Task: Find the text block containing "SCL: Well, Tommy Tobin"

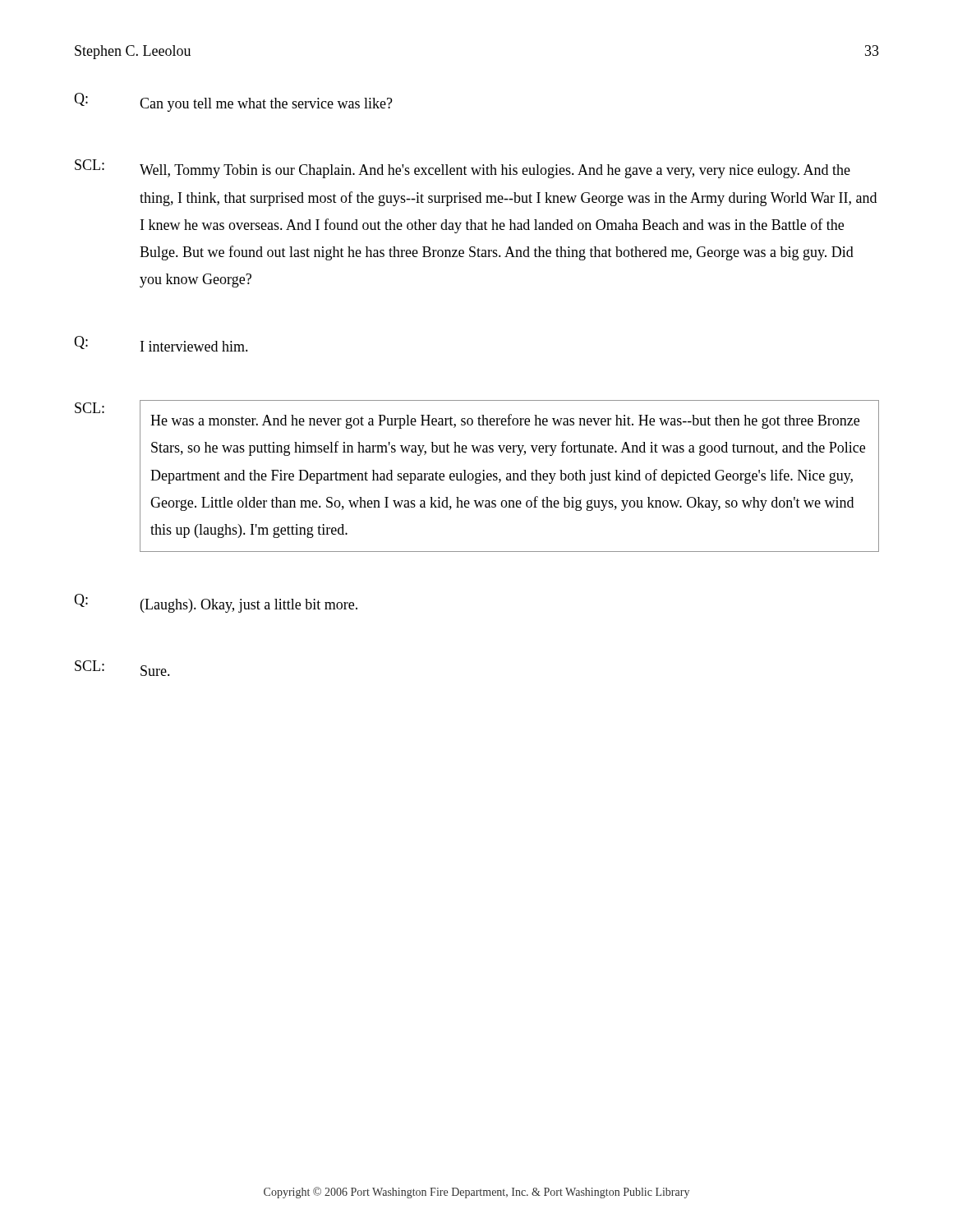Action: coord(476,225)
